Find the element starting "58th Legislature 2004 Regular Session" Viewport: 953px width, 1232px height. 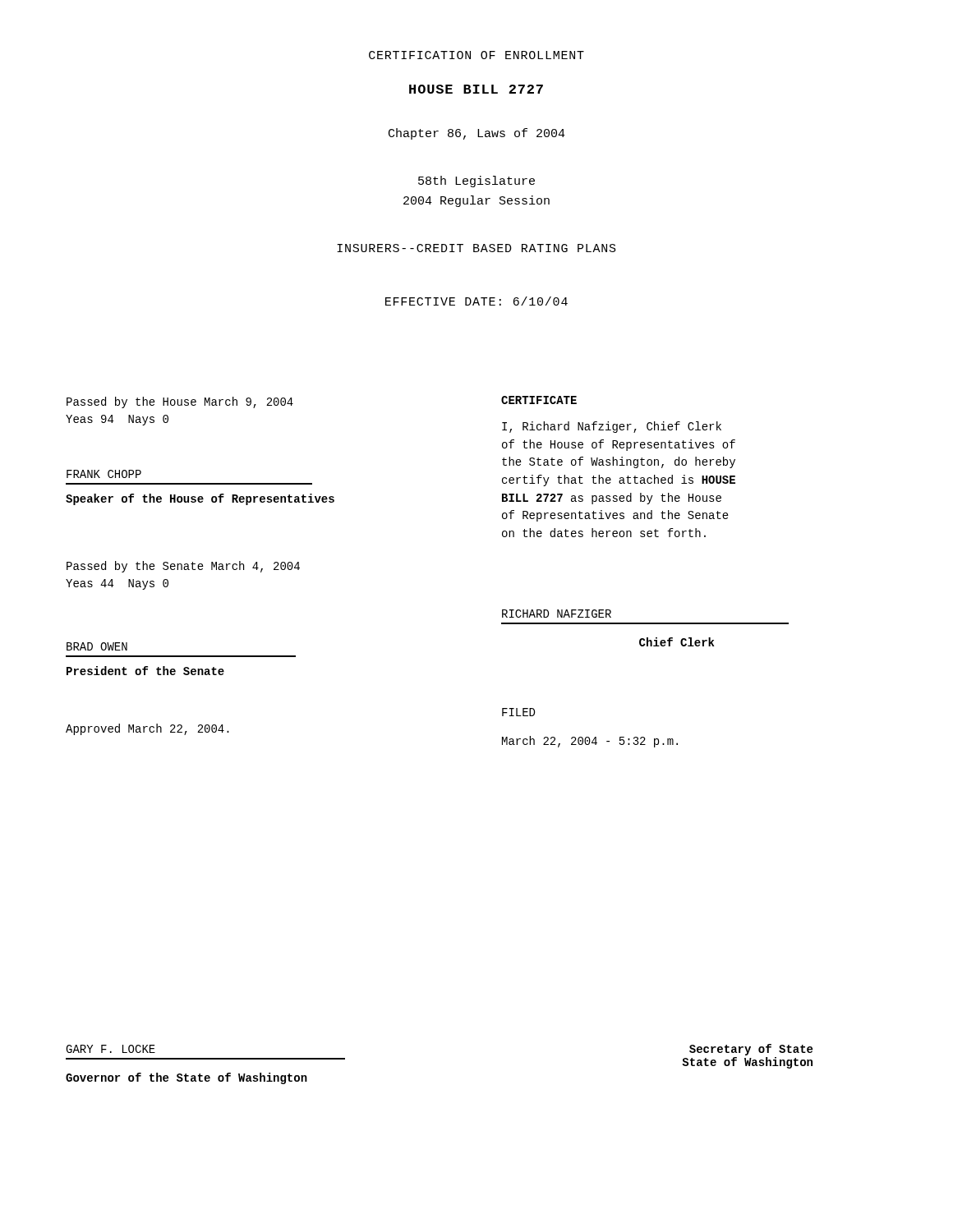point(476,192)
